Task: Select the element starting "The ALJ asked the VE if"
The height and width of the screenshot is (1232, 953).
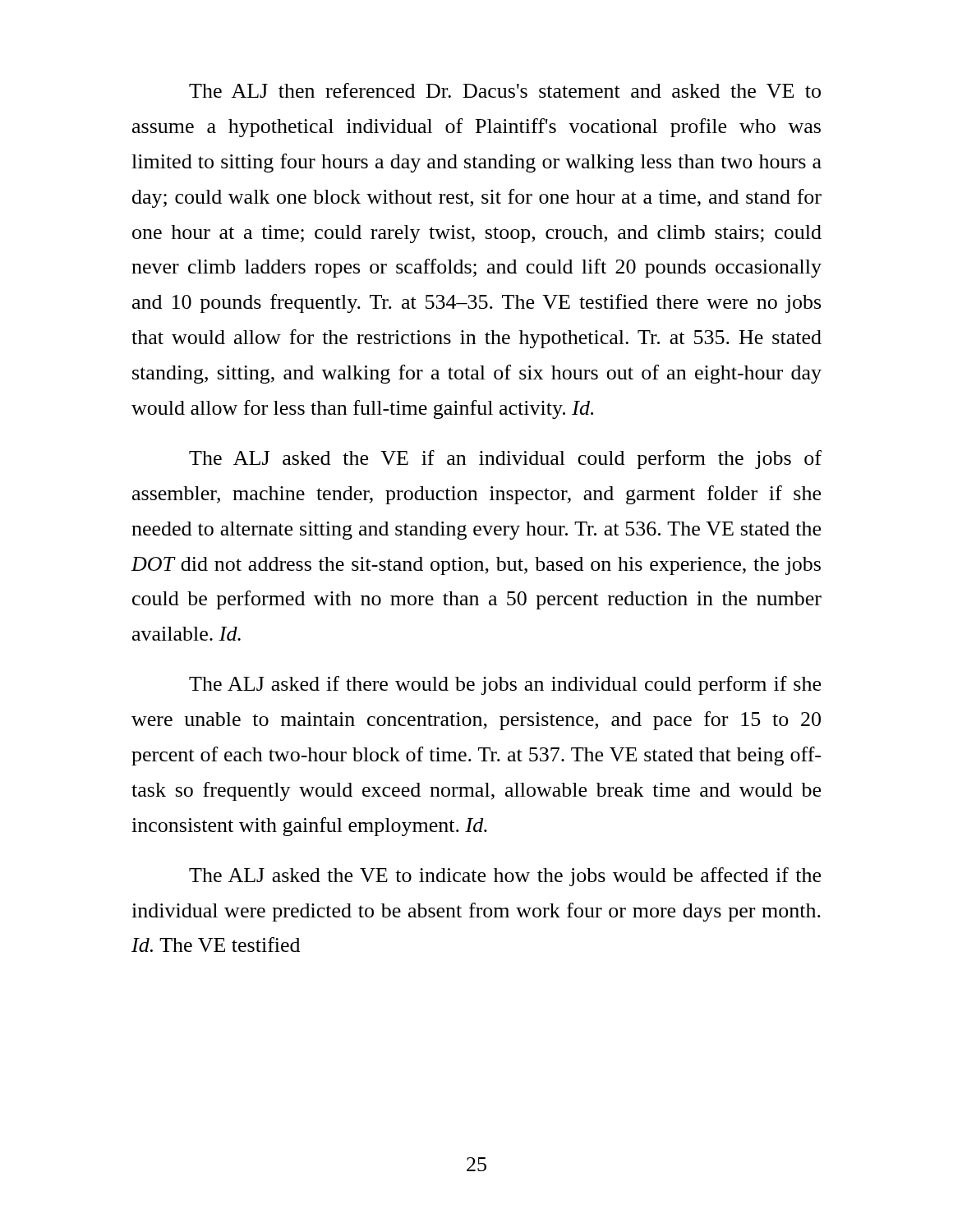Action: pos(476,546)
